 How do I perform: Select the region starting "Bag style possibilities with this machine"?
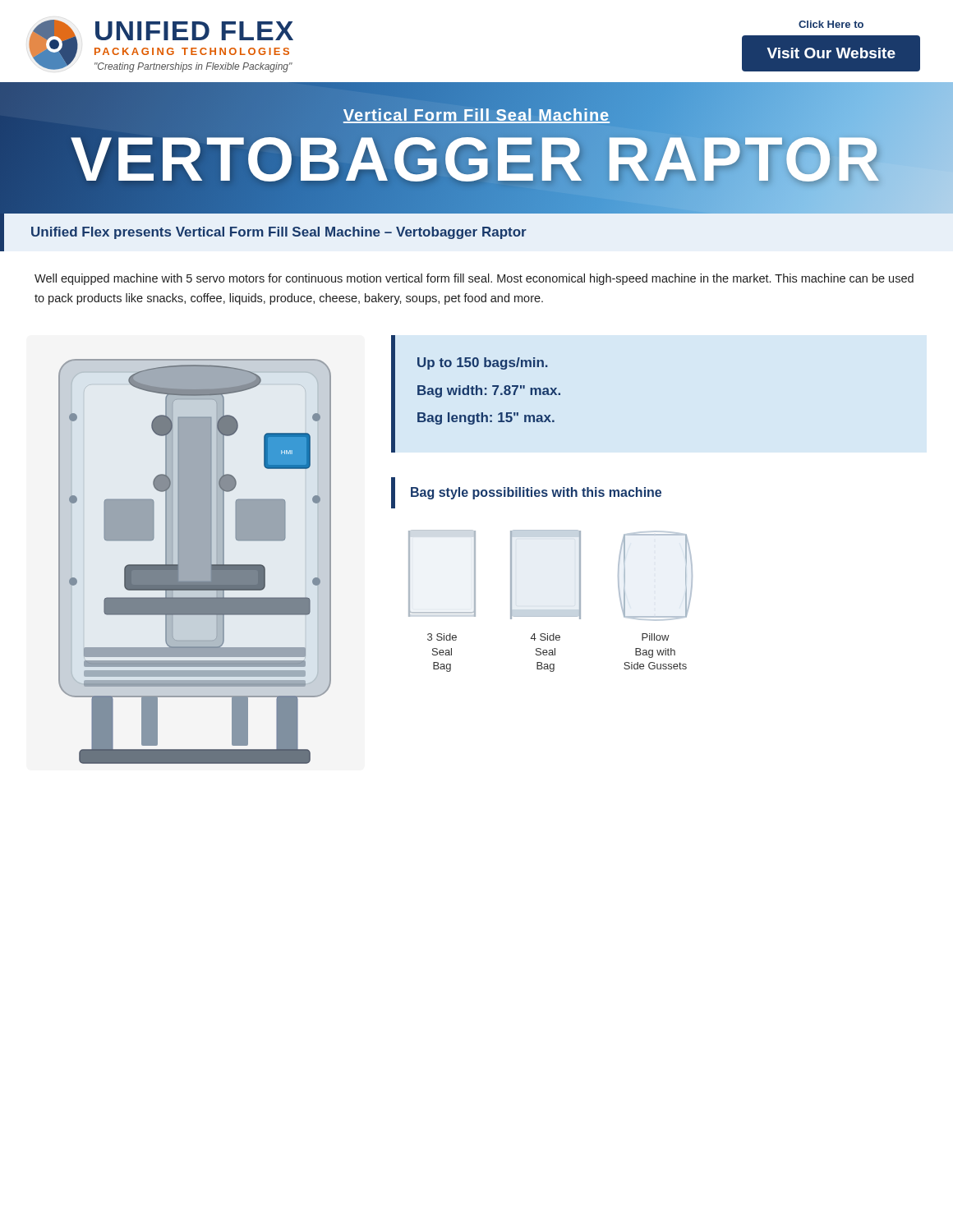point(536,493)
